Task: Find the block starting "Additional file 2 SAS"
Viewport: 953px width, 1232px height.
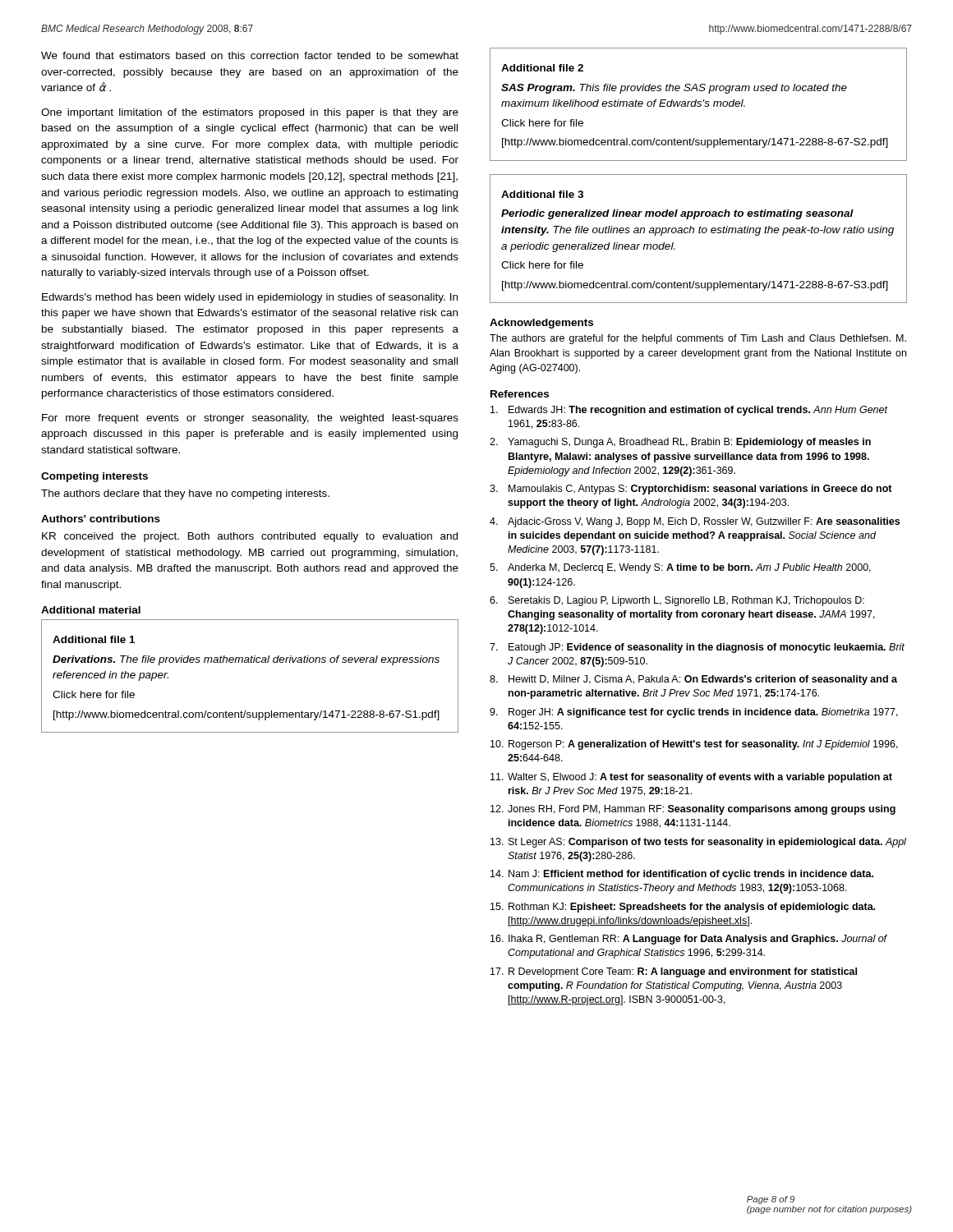Action: point(698,105)
